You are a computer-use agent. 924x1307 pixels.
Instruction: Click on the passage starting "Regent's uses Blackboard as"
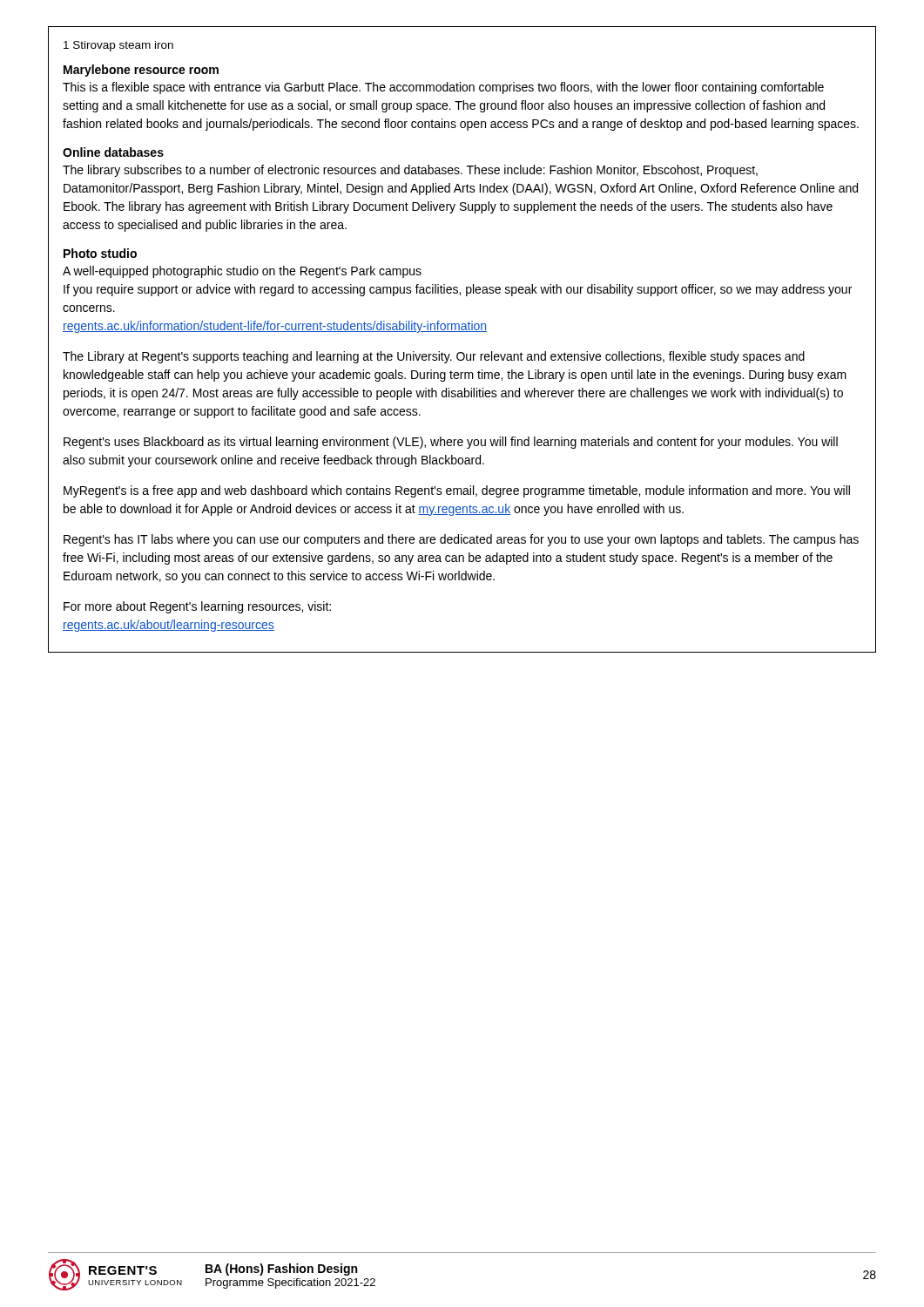[450, 451]
